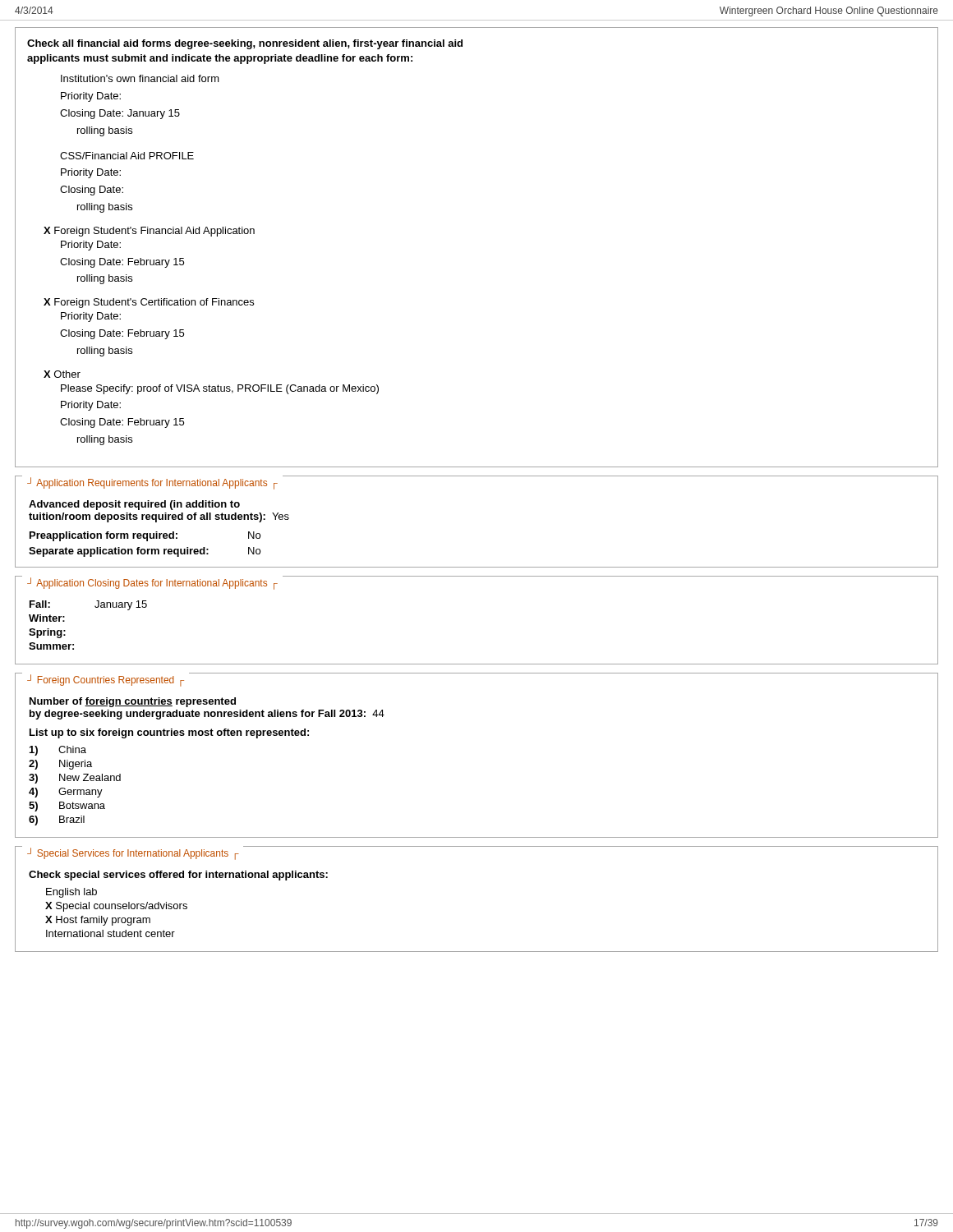The height and width of the screenshot is (1232, 953).
Task: Select the region starting "Advanced deposit required (in addition to"
Action: pos(159,510)
